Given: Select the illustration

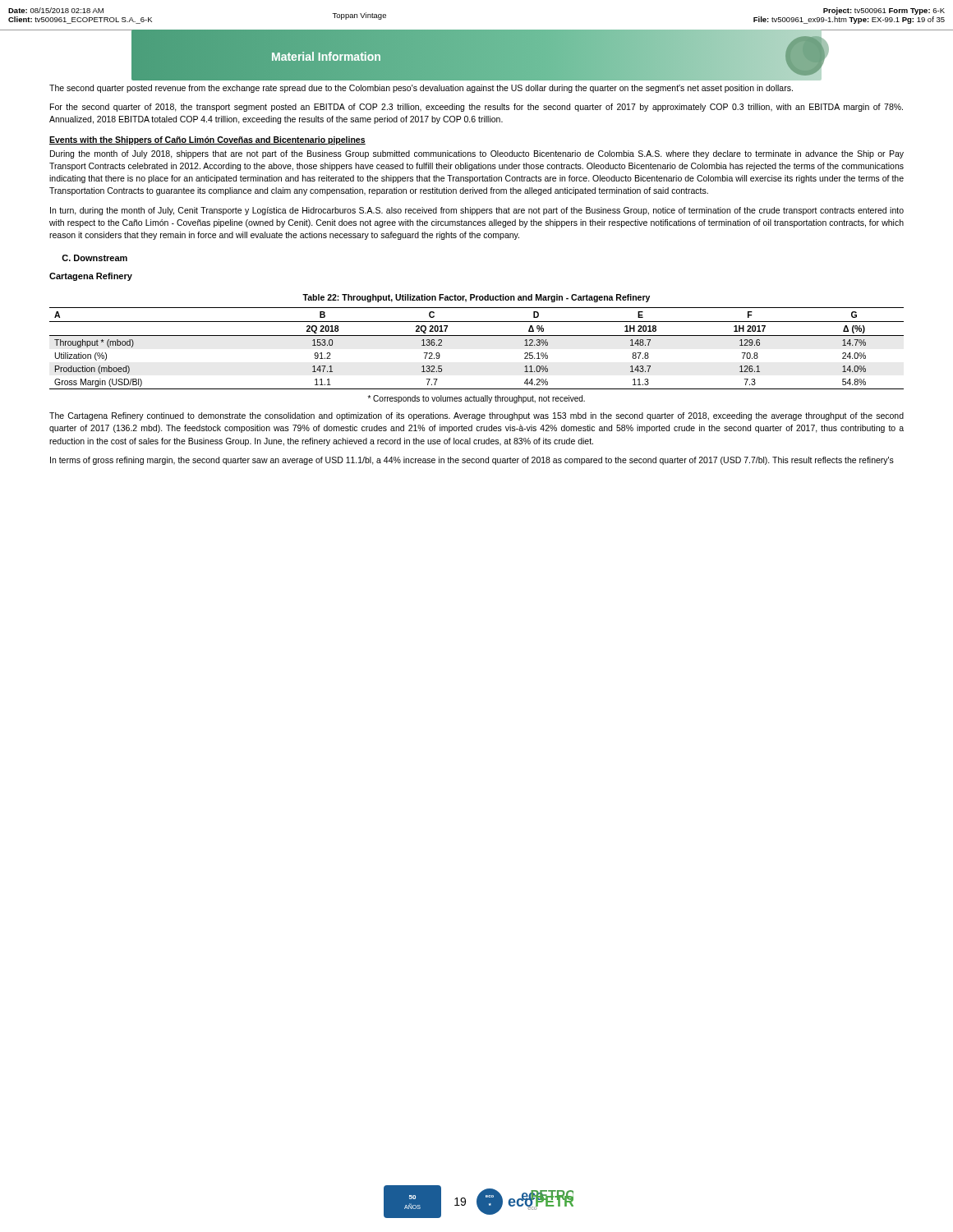Looking at the screenshot, I should click(476, 55).
